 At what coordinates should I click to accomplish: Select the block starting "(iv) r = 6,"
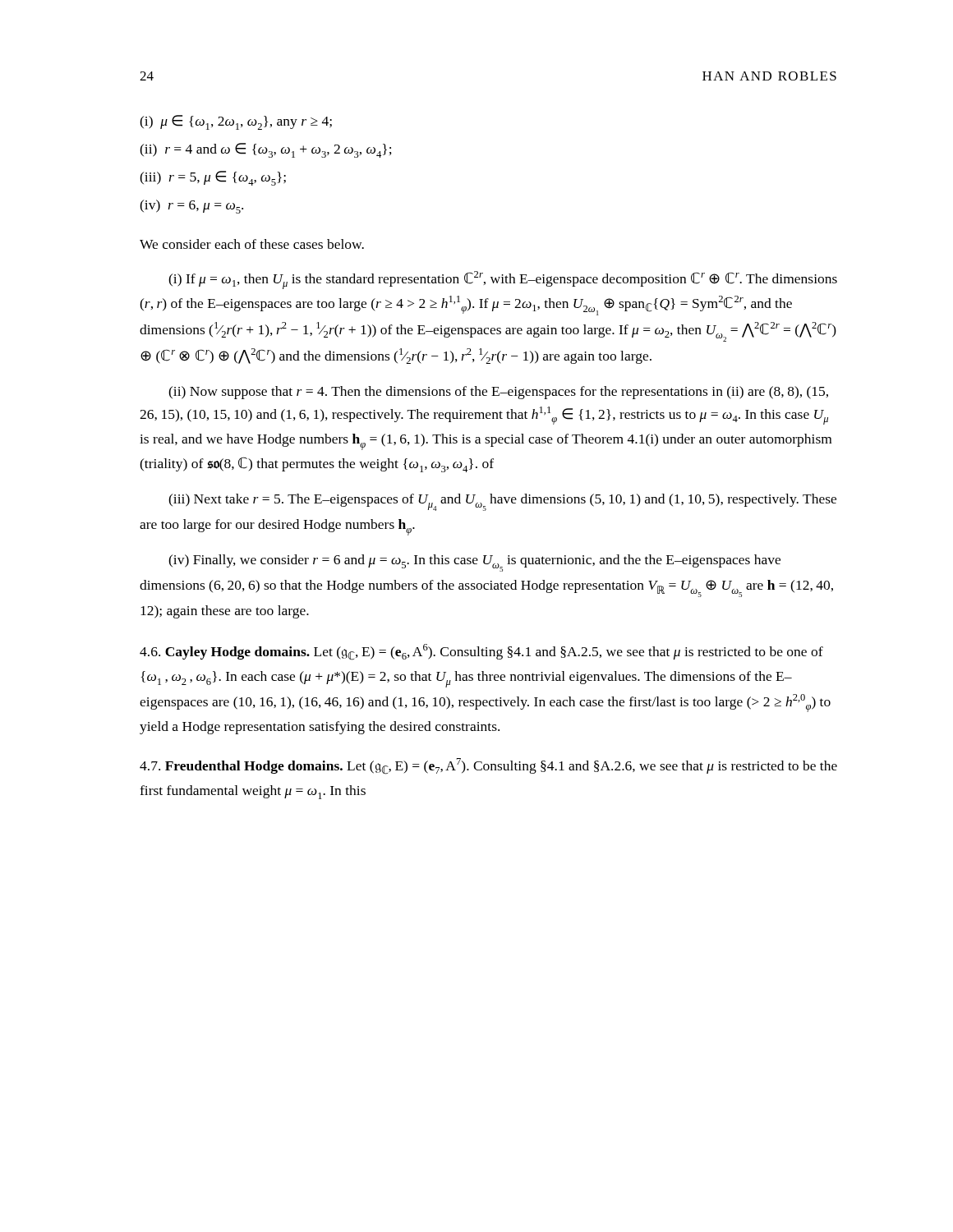192,206
